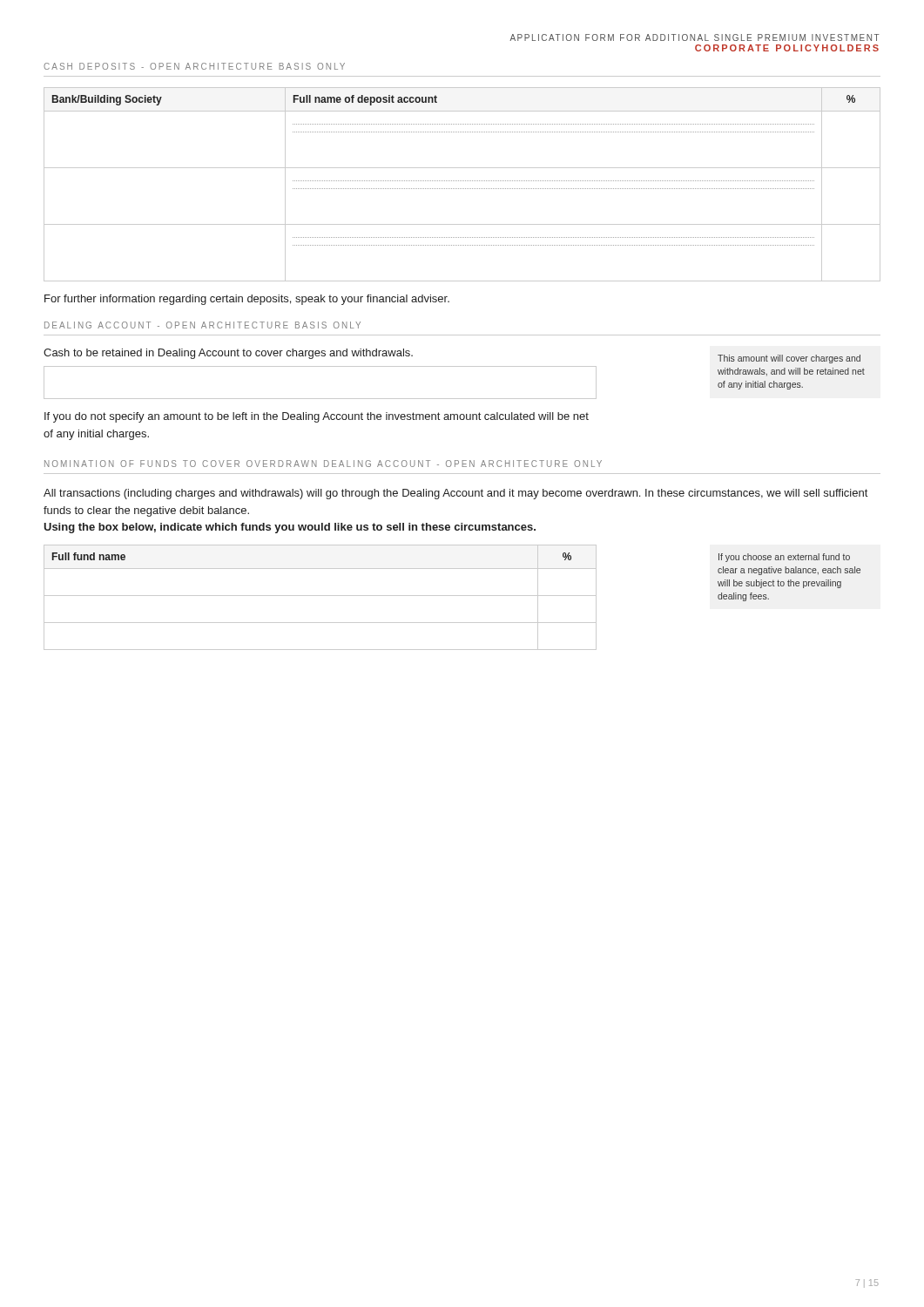Select the text block that reads "All transactions (including charges and withdrawals) will go"
The image size is (924, 1307).
click(x=455, y=494)
